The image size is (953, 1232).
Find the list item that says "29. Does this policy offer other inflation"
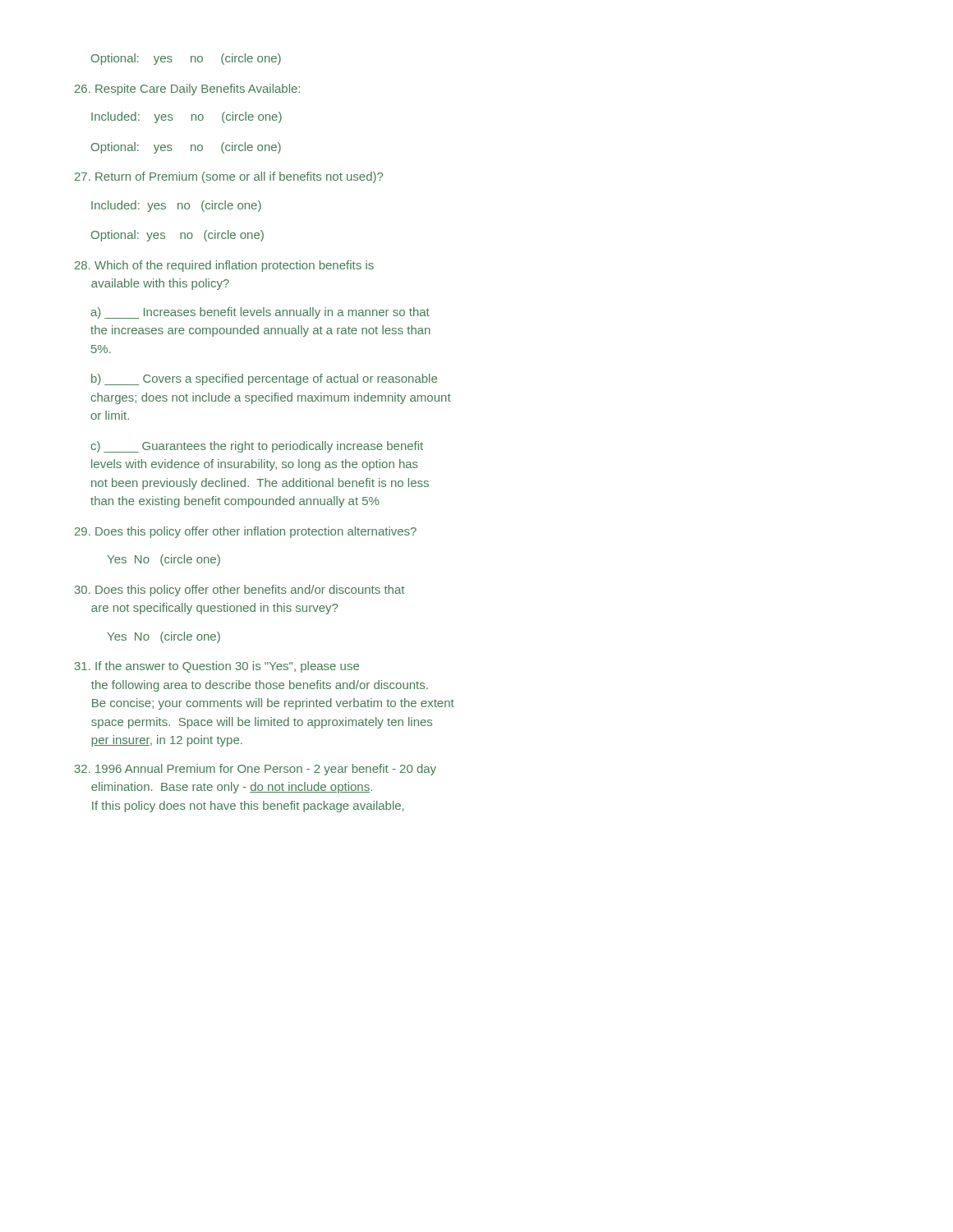(x=245, y=531)
